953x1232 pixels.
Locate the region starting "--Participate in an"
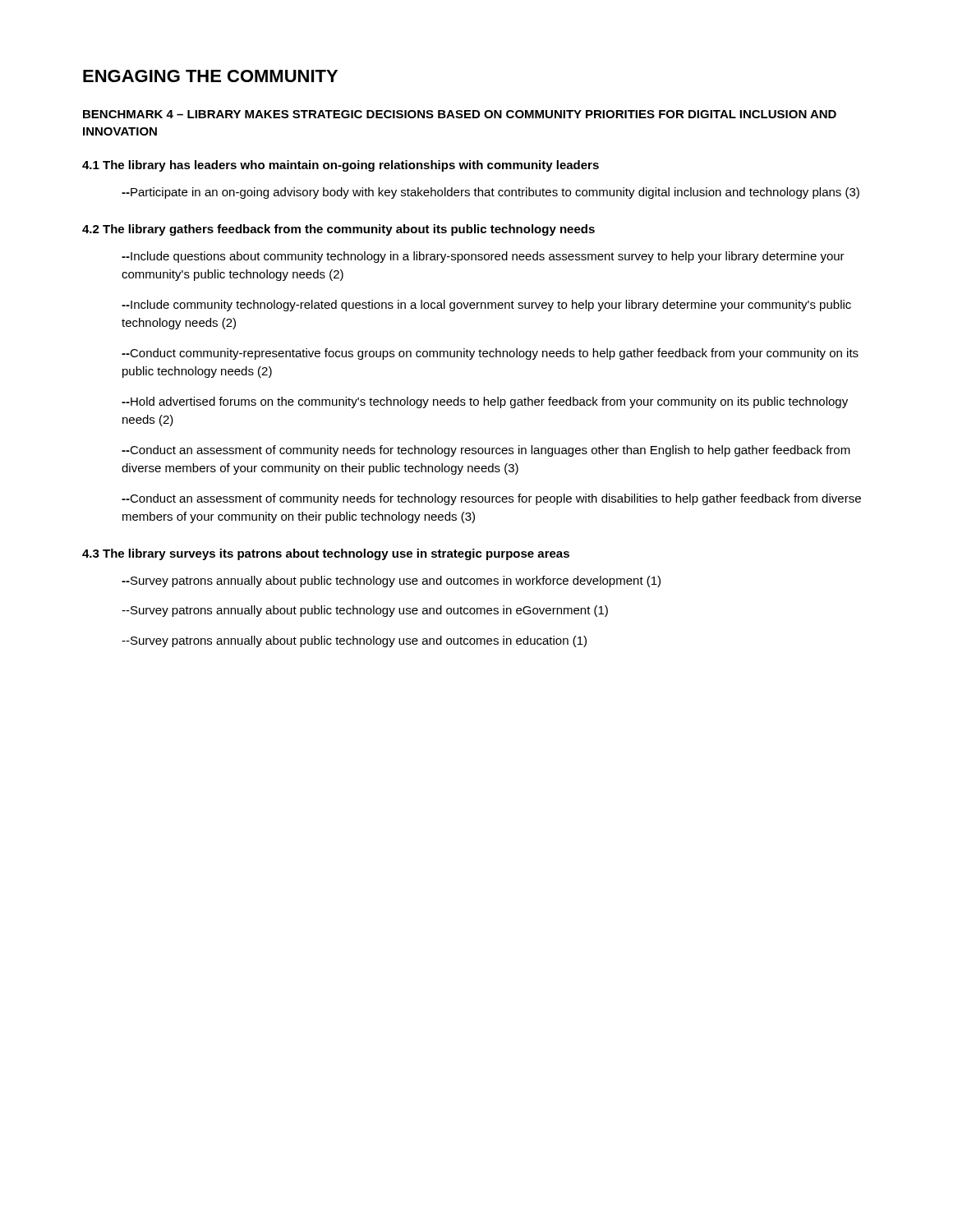[x=491, y=192]
